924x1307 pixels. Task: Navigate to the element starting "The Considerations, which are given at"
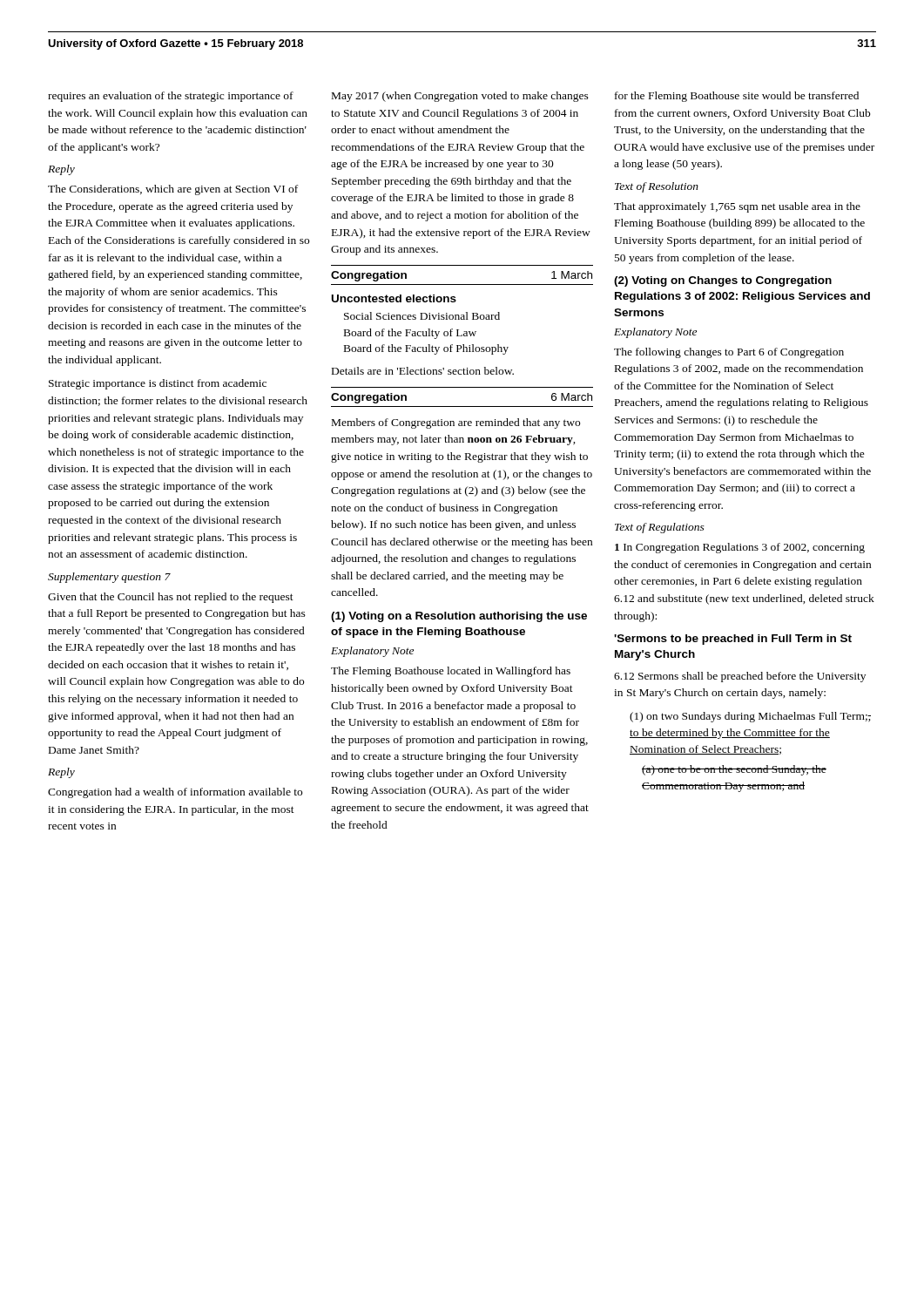pyautogui.click(x=179, y=274)
